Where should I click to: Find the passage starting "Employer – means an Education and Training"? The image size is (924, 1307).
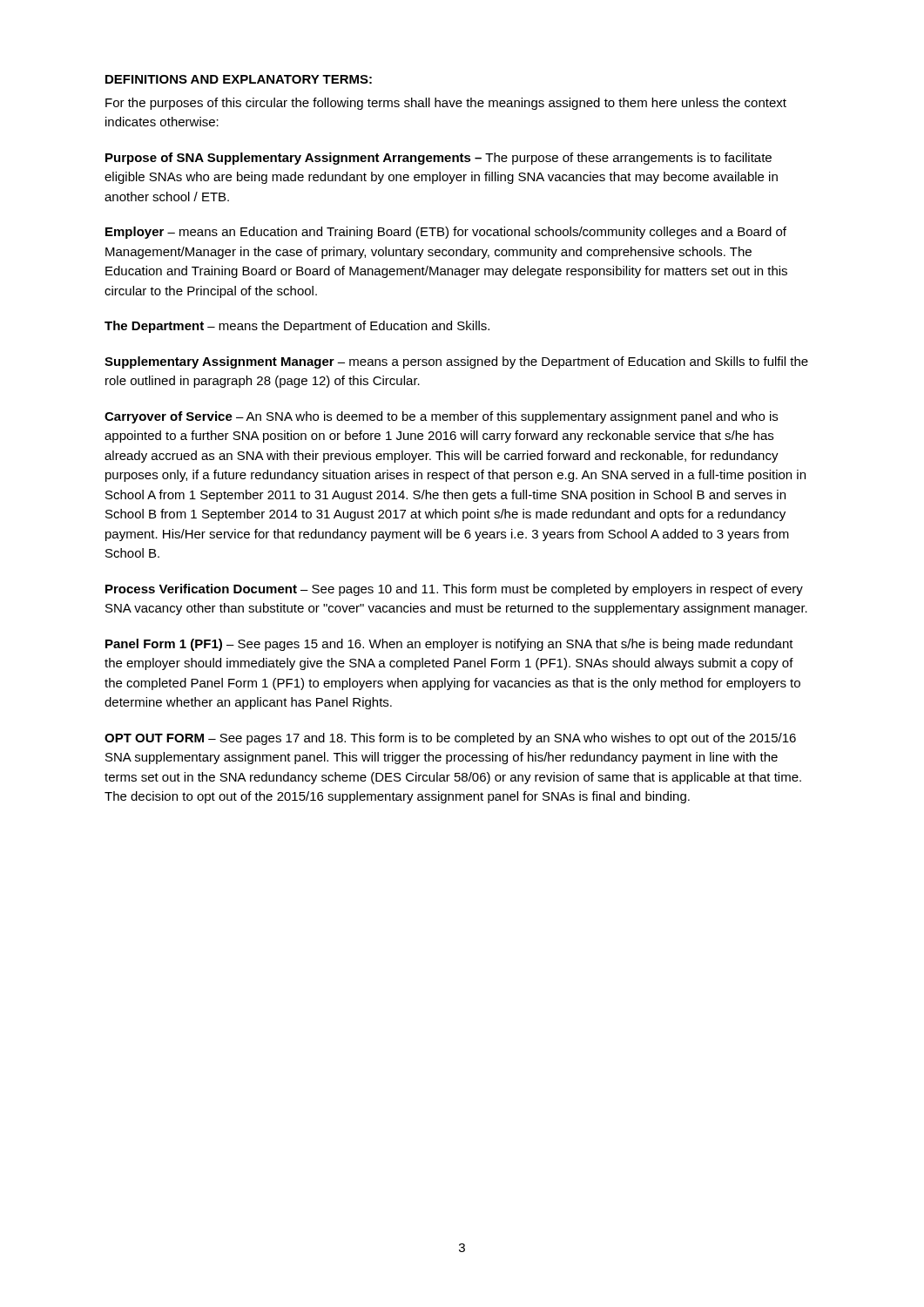[446, 261]
